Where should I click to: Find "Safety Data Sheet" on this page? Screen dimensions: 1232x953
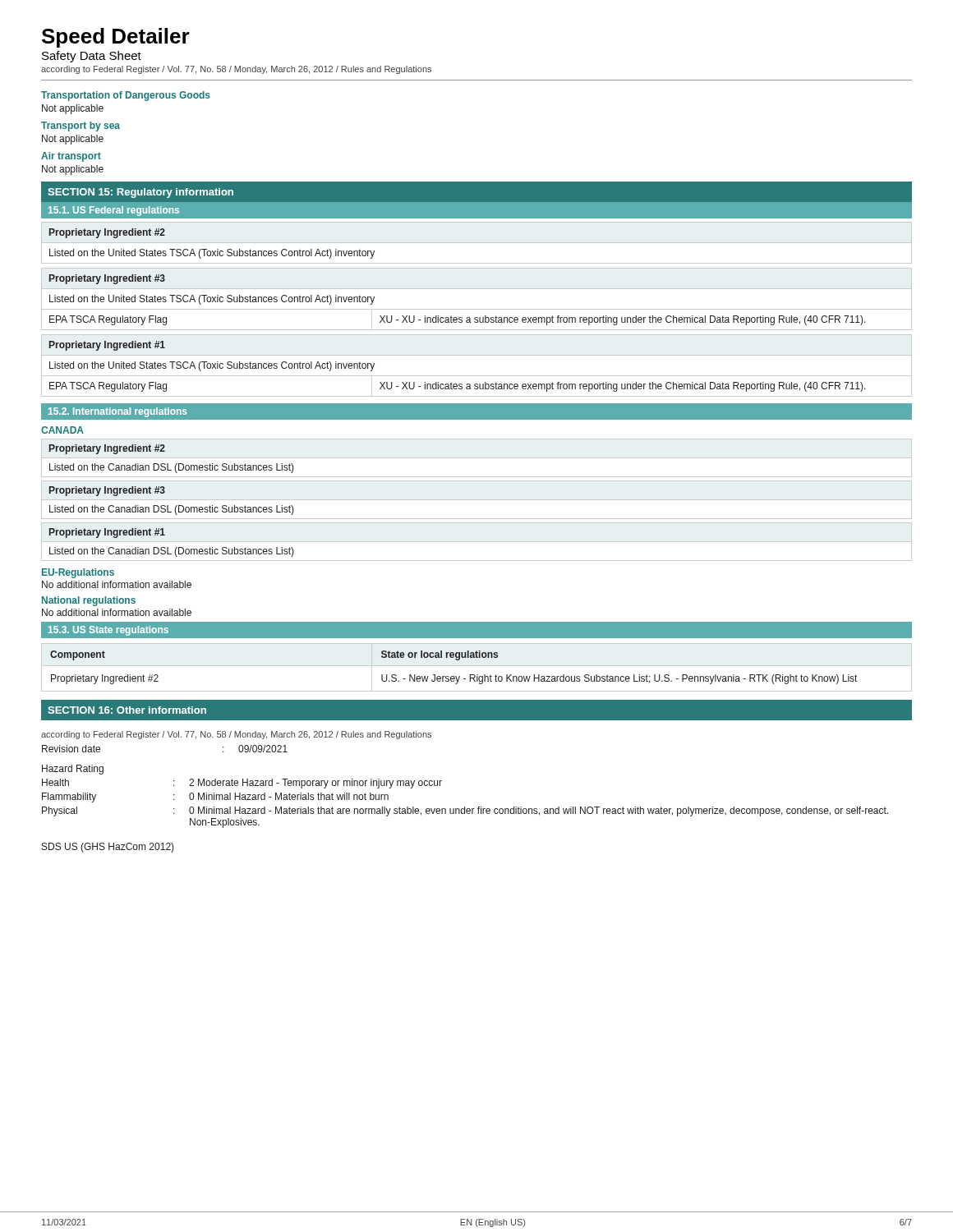(91, 55)
